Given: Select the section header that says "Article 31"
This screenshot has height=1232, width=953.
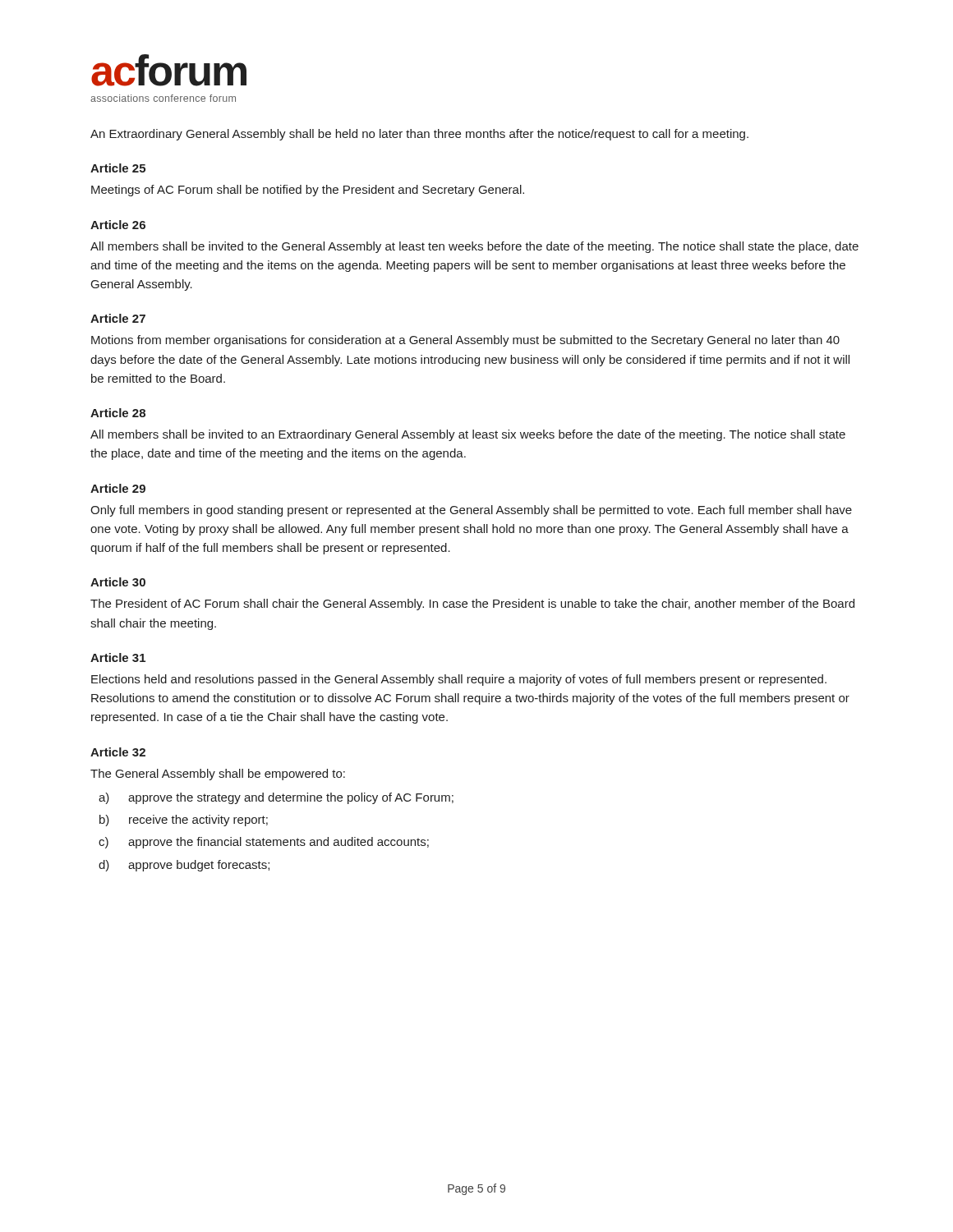Looking at the screenshot, I should [118, 657].
